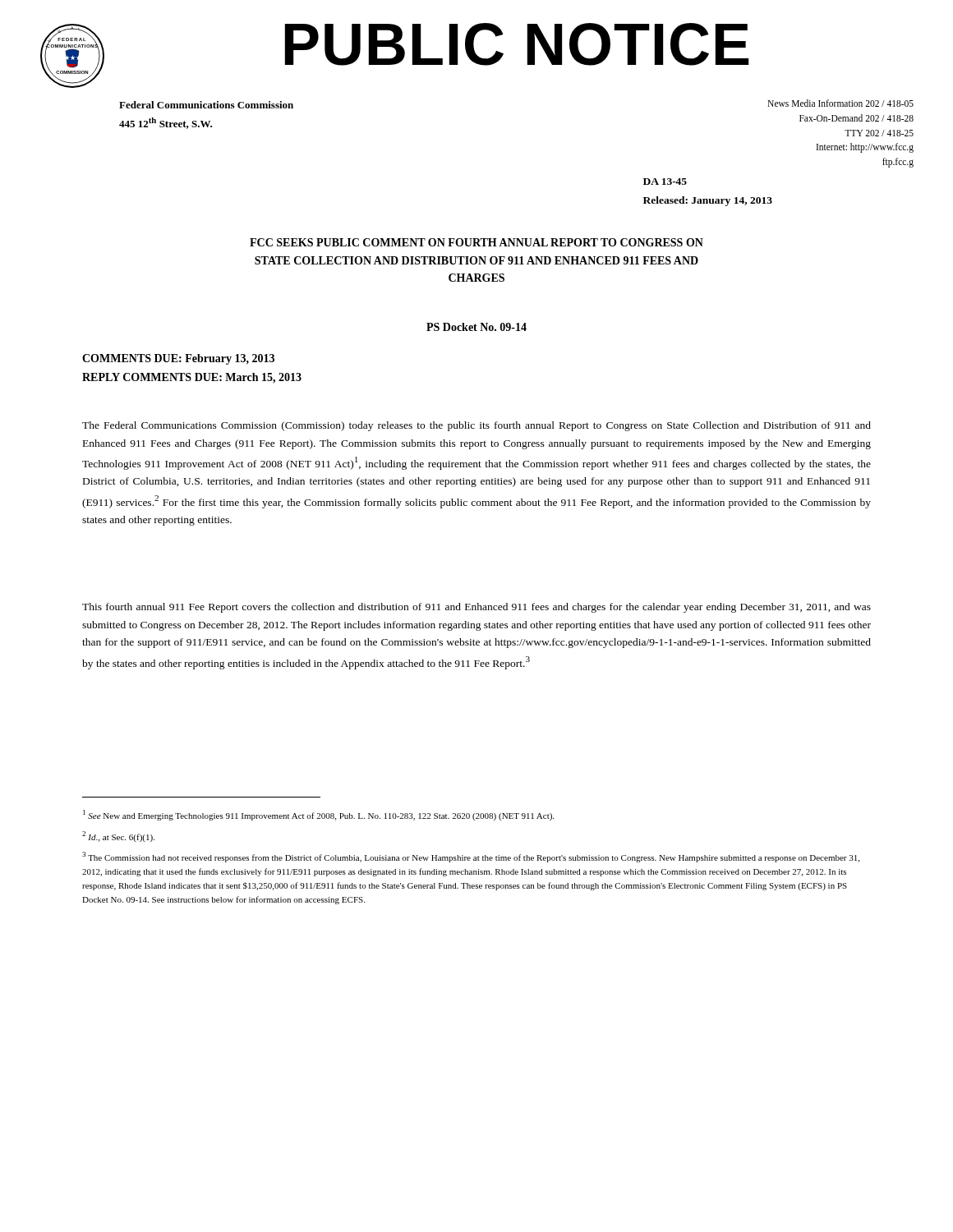Image resolution: width=953 pixels, height=1232 pixels.
Task: Where is the passage that starts "2 Id., at Sec."?
Action: [119, 835]
